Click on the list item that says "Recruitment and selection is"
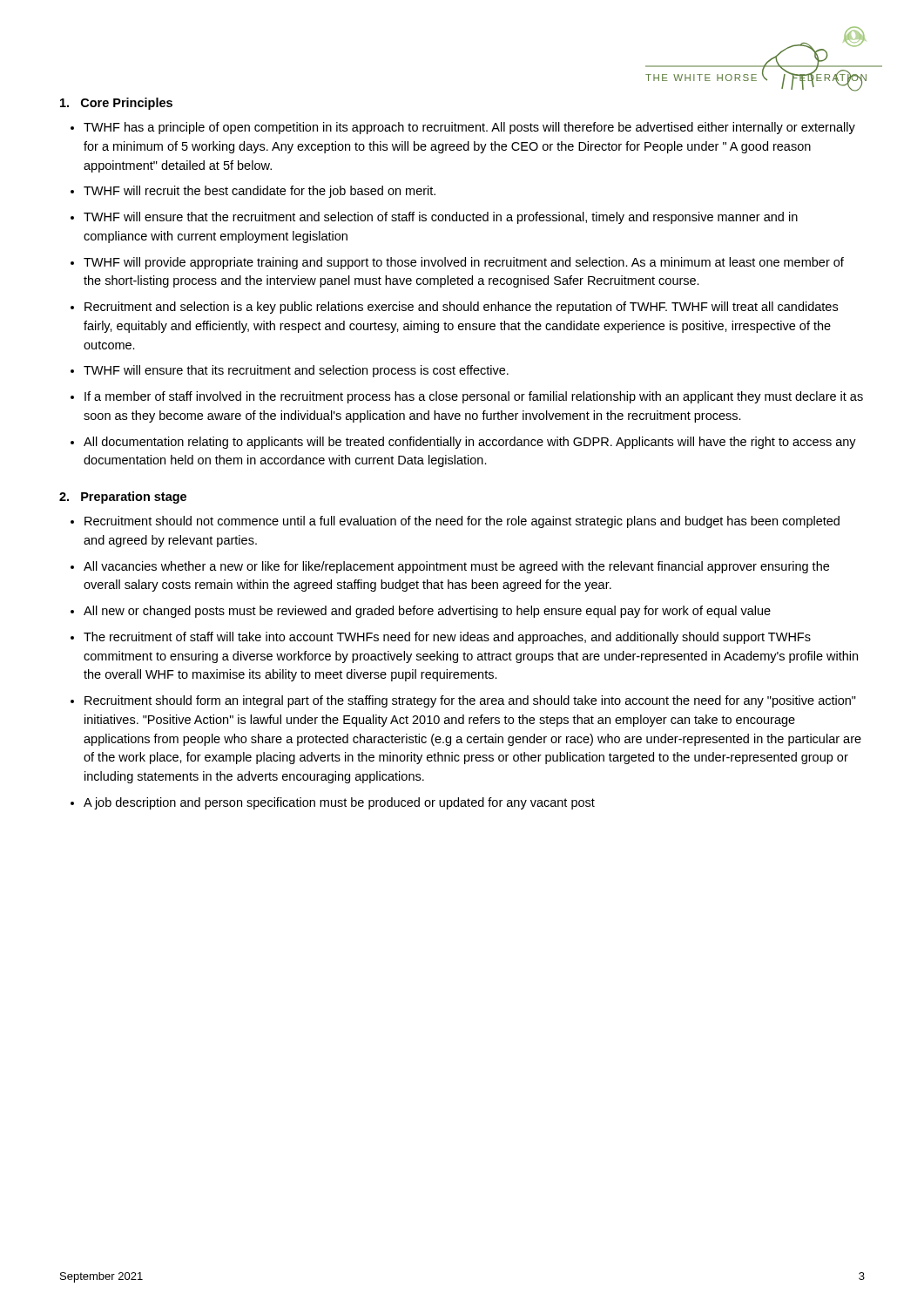This screenshot has height=1307, width=924. click(461, 326)
